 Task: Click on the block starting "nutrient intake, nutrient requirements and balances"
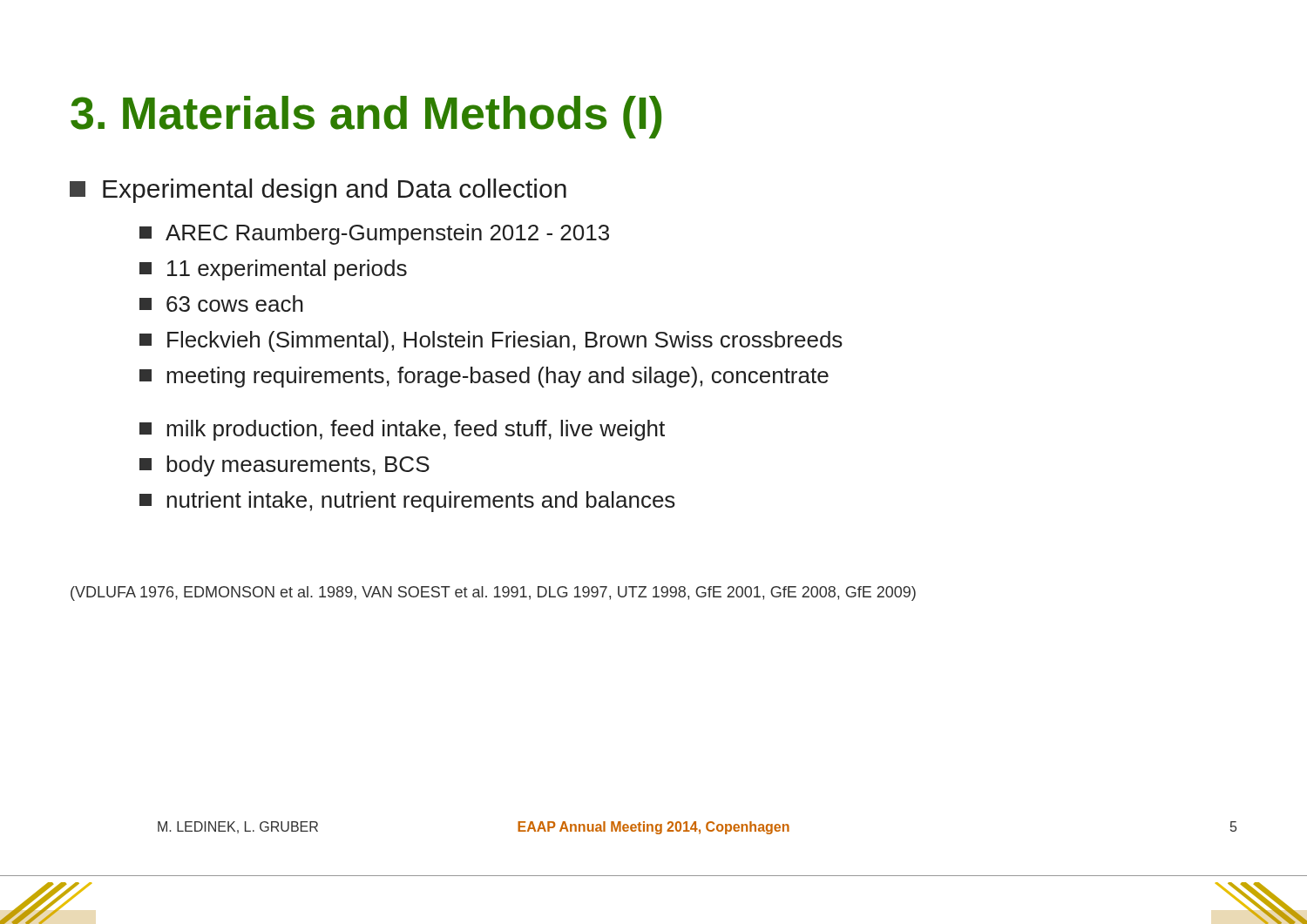[408, 500]
